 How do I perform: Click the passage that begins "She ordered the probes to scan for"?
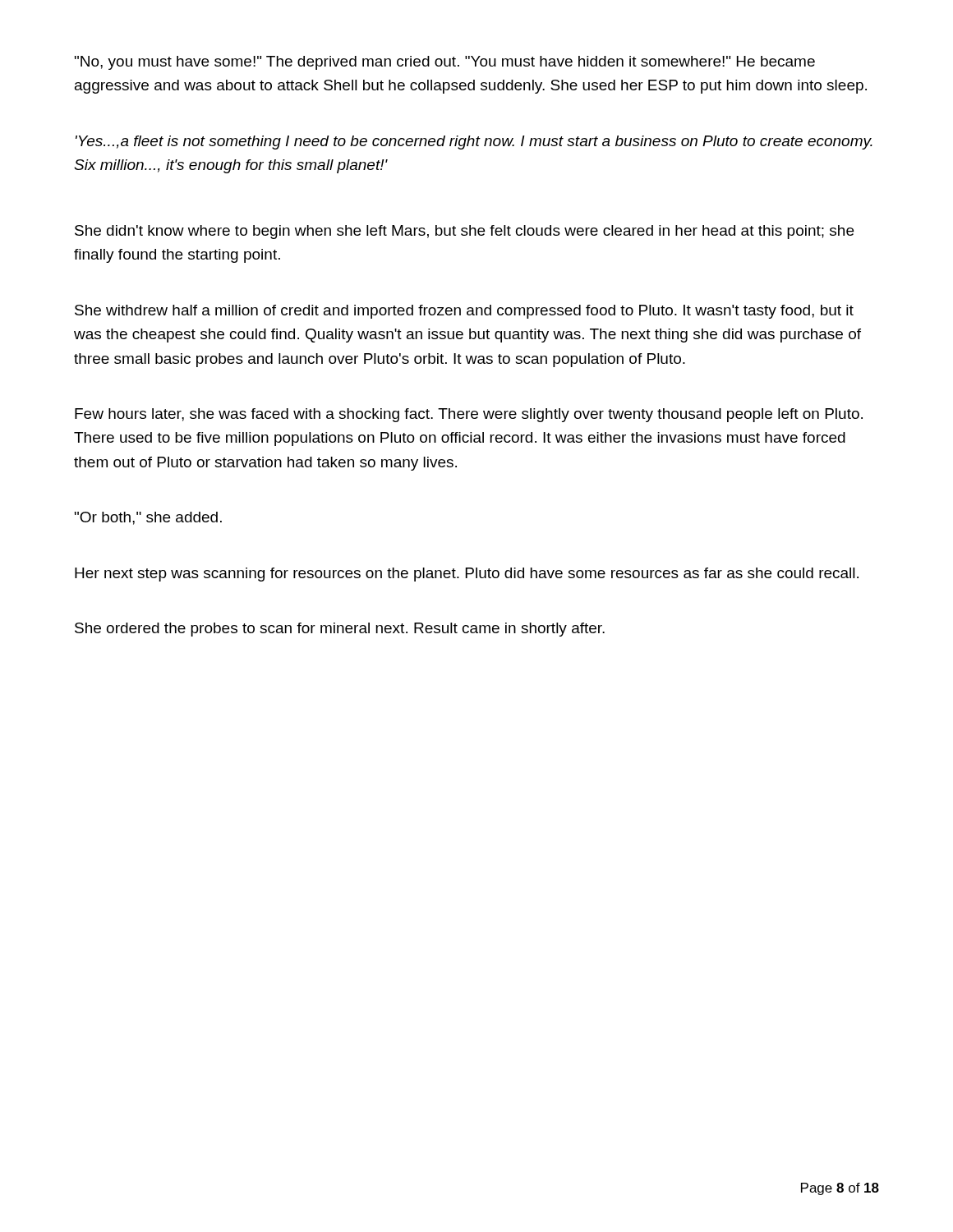coord(340,628)
